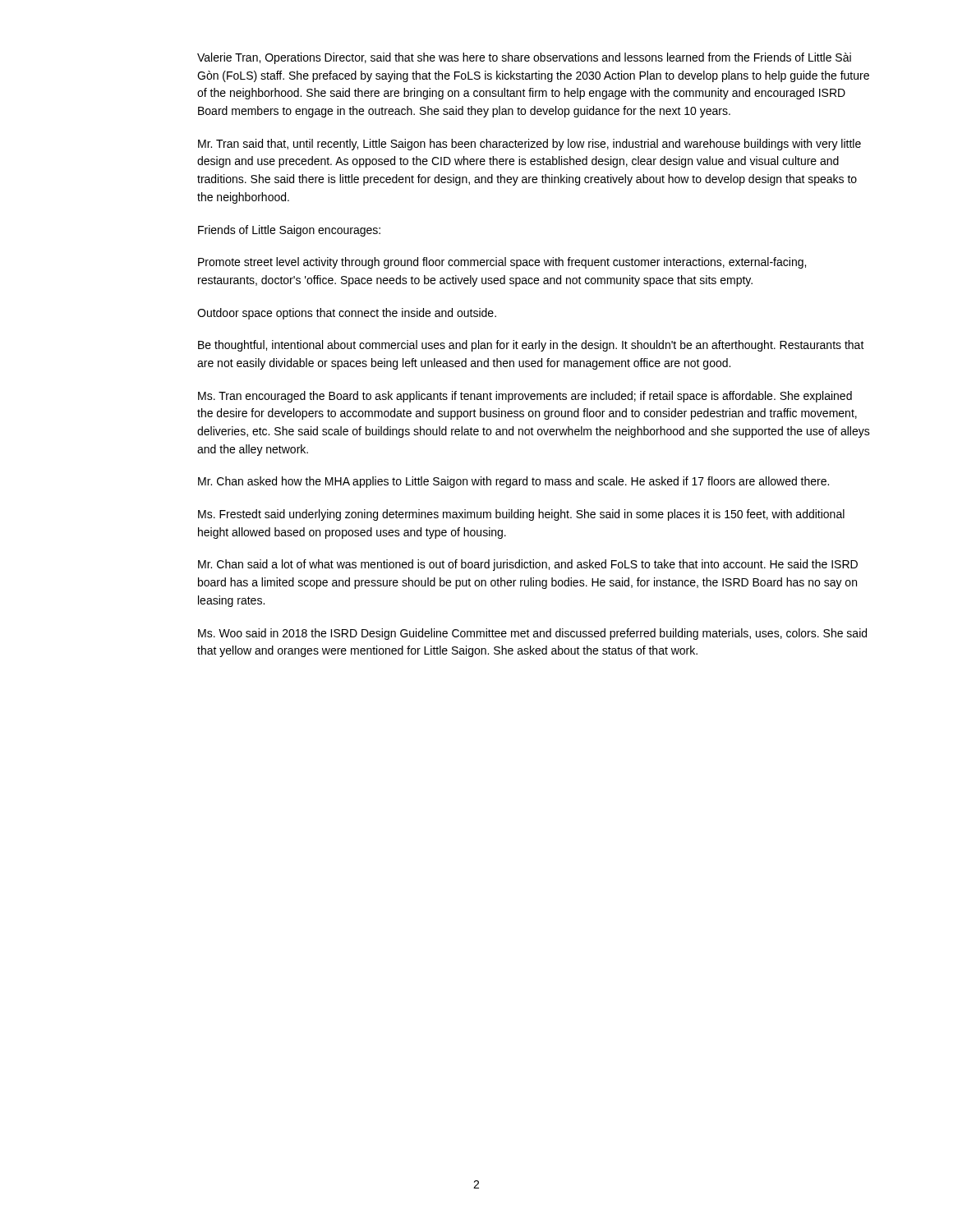Viewport: 953px width, 1232px height.
Task: Find the text starting "Be thoughtful, intentional about"
Action: pyautogui.click(x=530, y=354)
